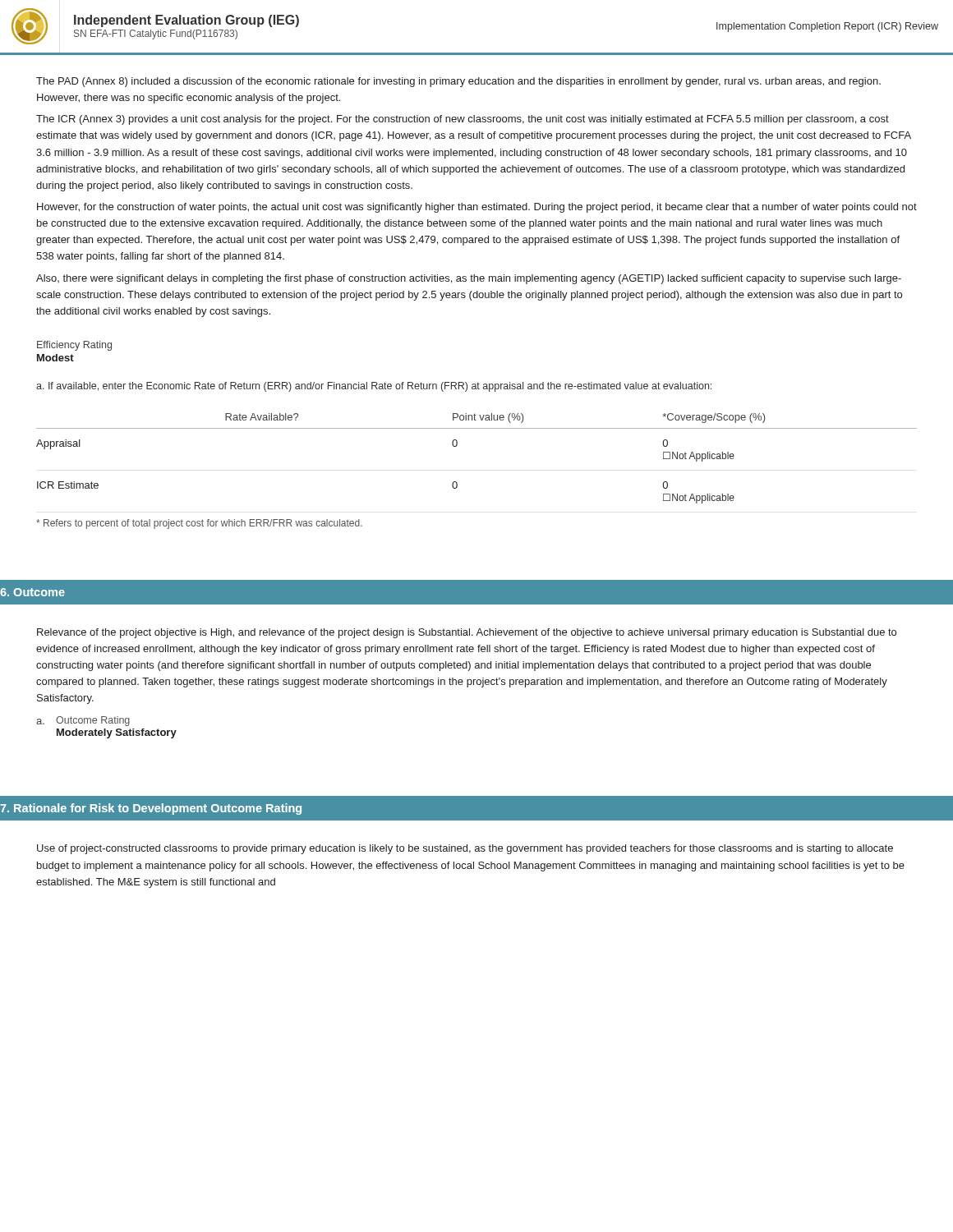Image resolution: width=953 pixels, height=1232 pixels.
Task: Locate the text block starting "The PAD (Annex 8) included a discussion of"
Action: pos(476,196)
